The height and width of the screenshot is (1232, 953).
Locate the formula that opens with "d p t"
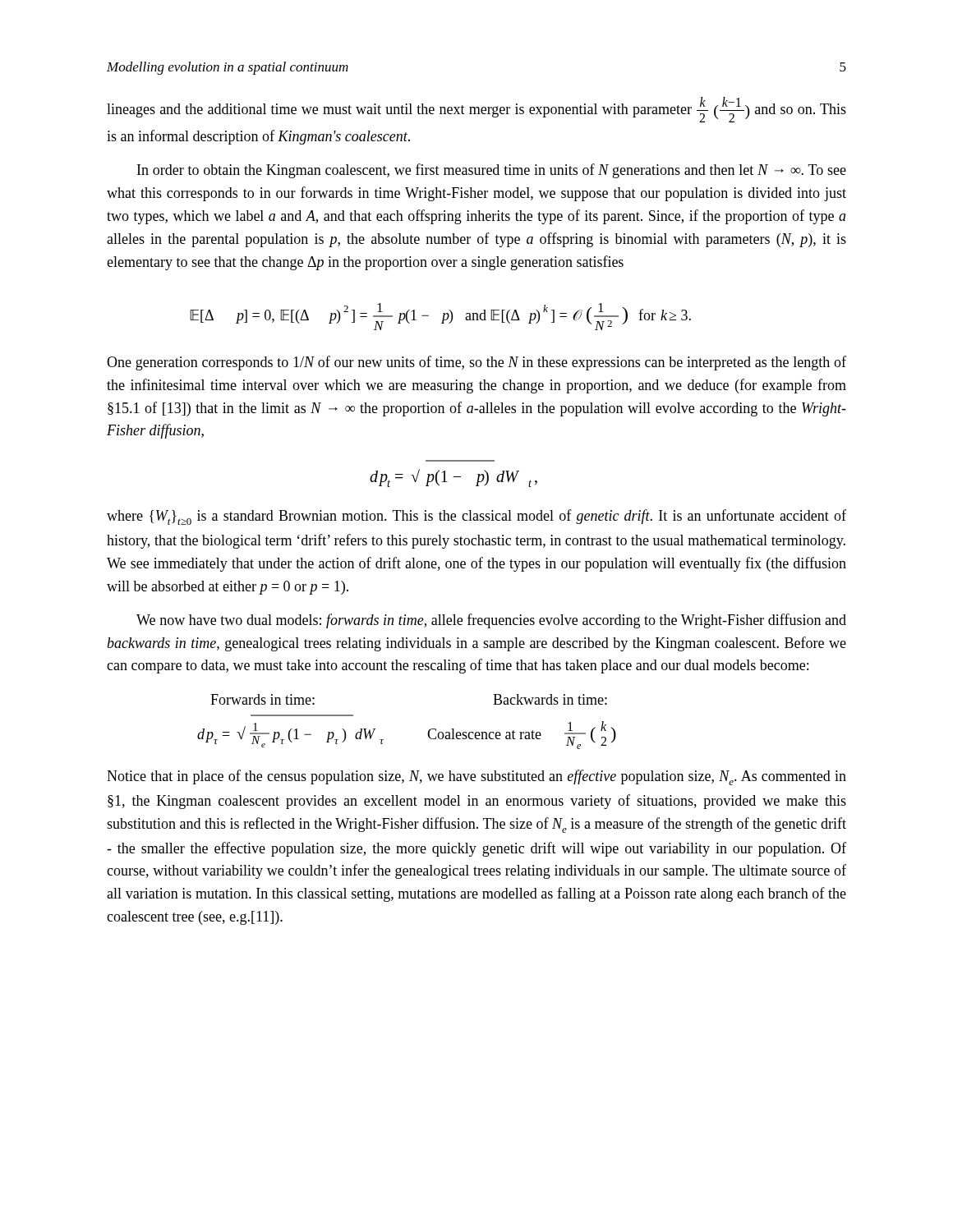point(476,474)
